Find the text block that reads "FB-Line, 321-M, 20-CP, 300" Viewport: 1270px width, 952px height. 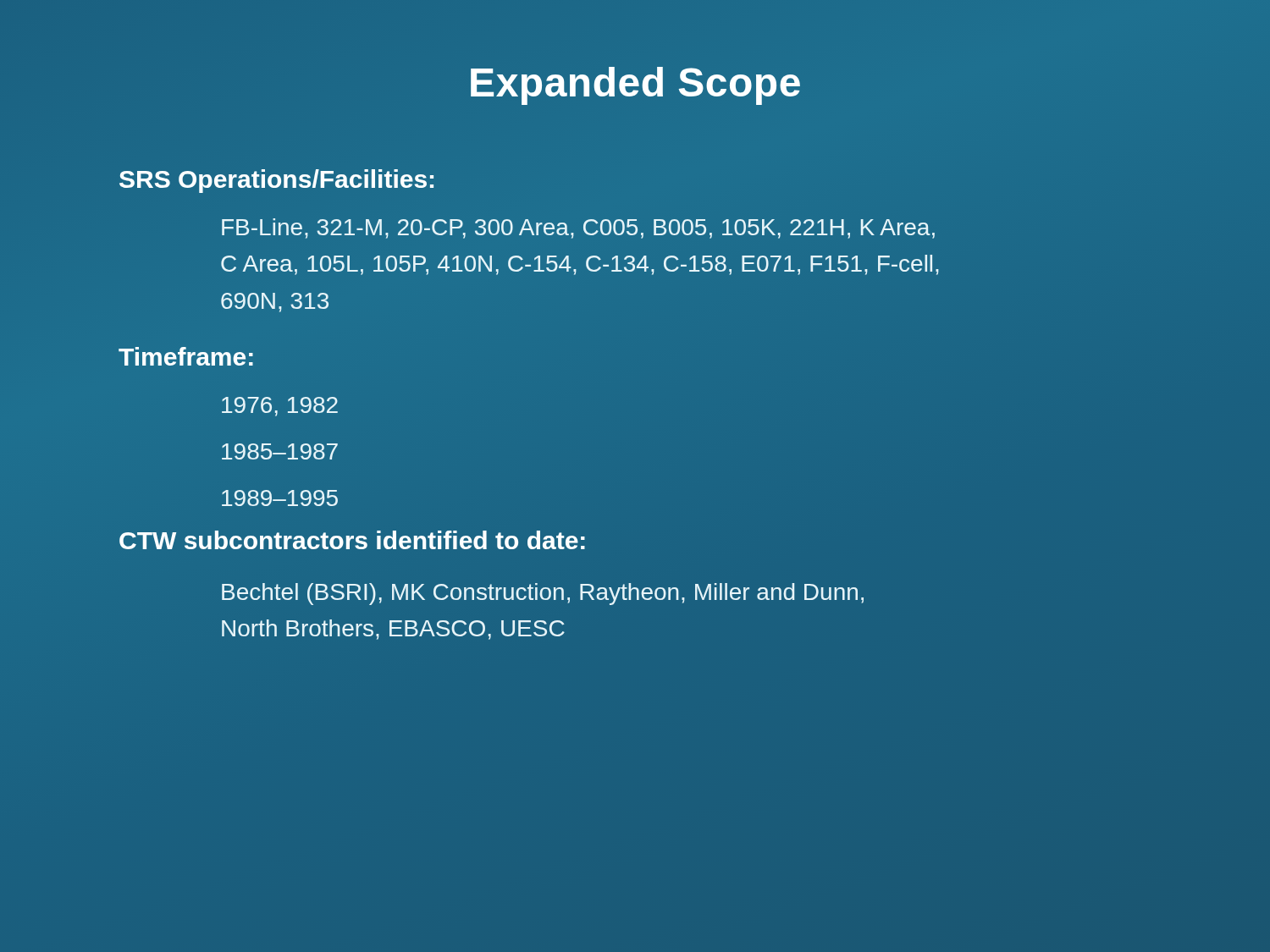pyautogui.click(x=580, y=264)
